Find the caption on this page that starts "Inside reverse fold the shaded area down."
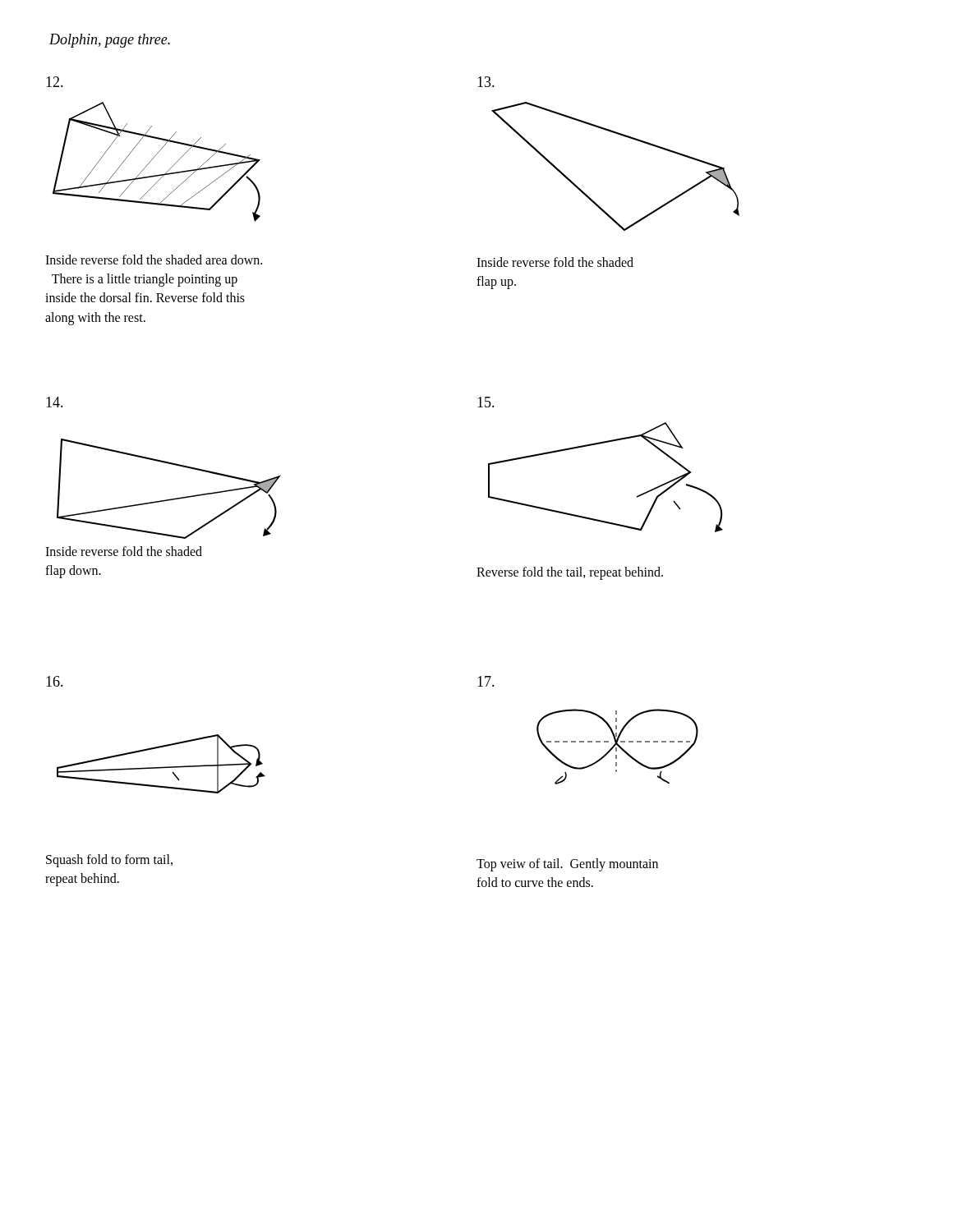This screenshot has height=1232, width=953. click(154, 288)
